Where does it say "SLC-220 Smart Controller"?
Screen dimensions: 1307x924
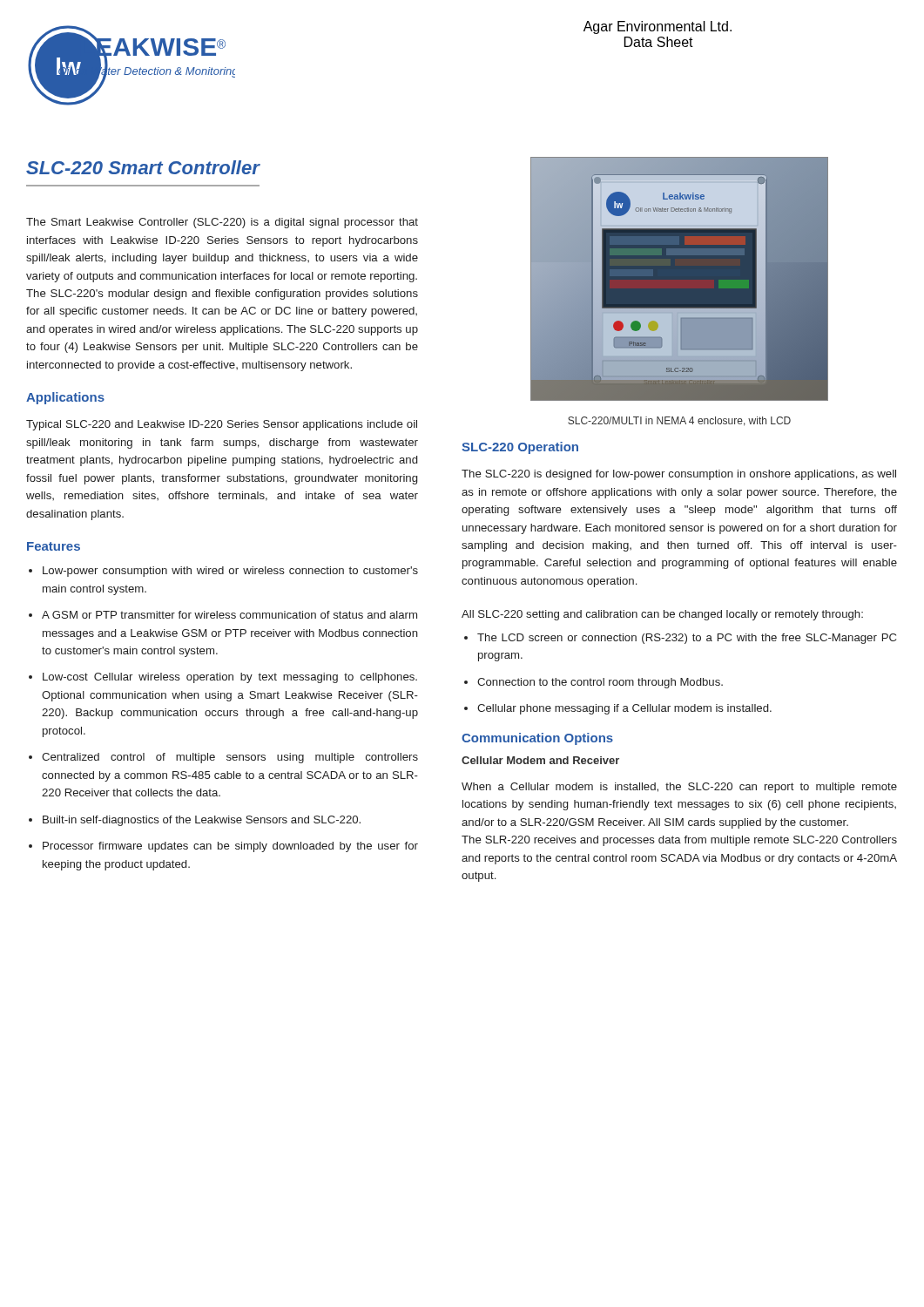point(143,172)
